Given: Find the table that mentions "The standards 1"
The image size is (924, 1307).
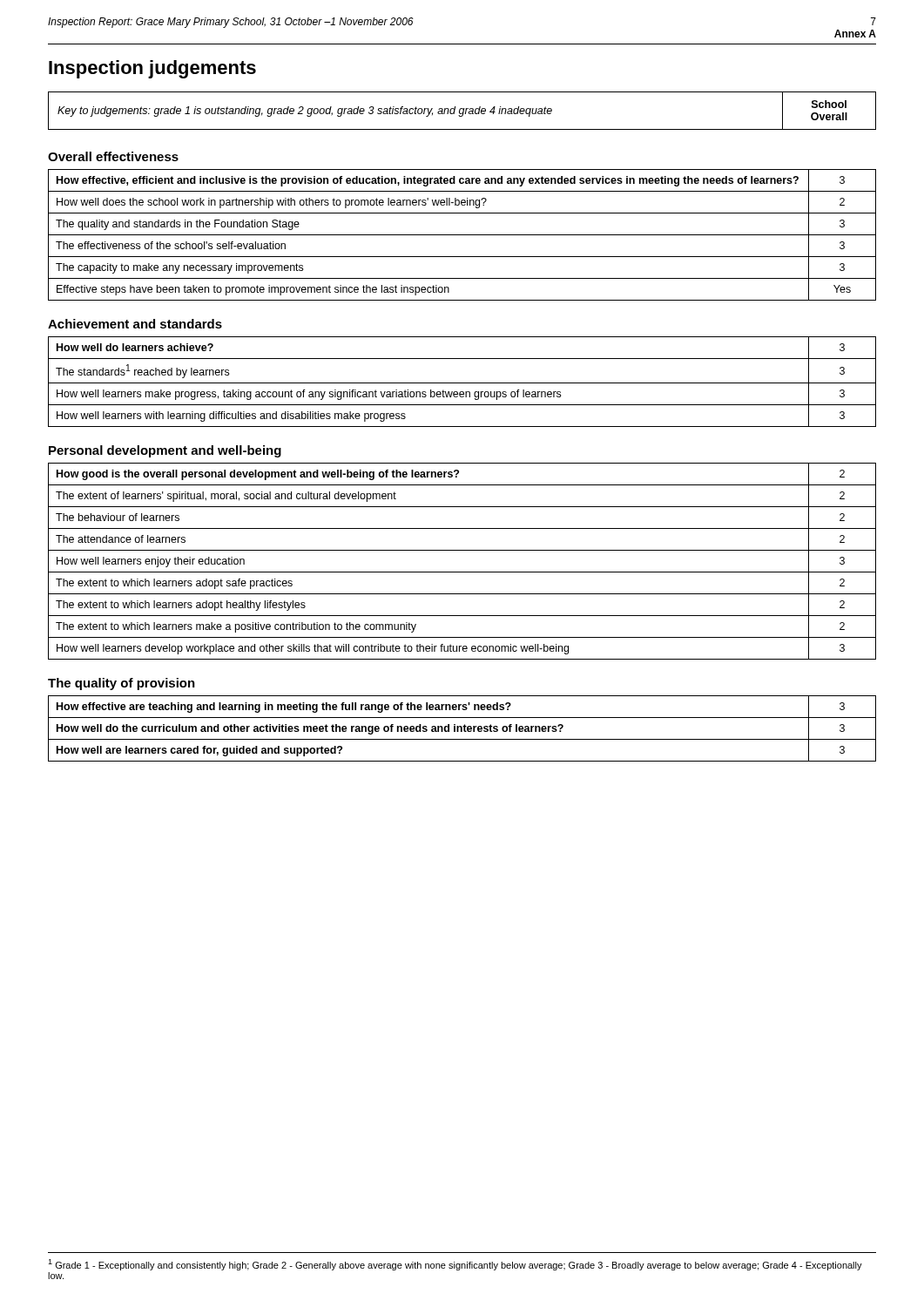Looking at the screenshot, I should tap(462, 382).
